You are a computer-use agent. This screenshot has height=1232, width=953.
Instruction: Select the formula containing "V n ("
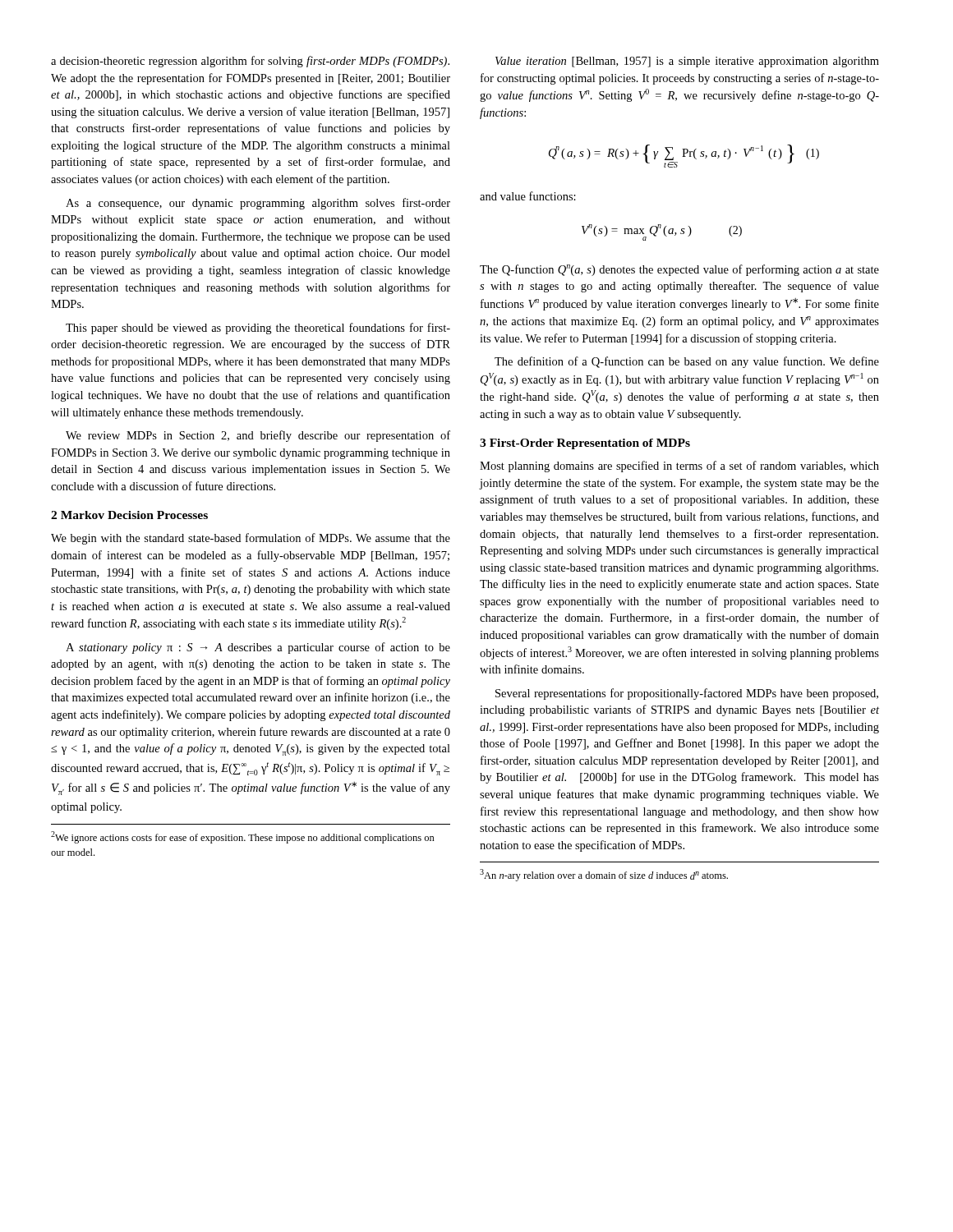pyautogui.click(x=679, y=233)
